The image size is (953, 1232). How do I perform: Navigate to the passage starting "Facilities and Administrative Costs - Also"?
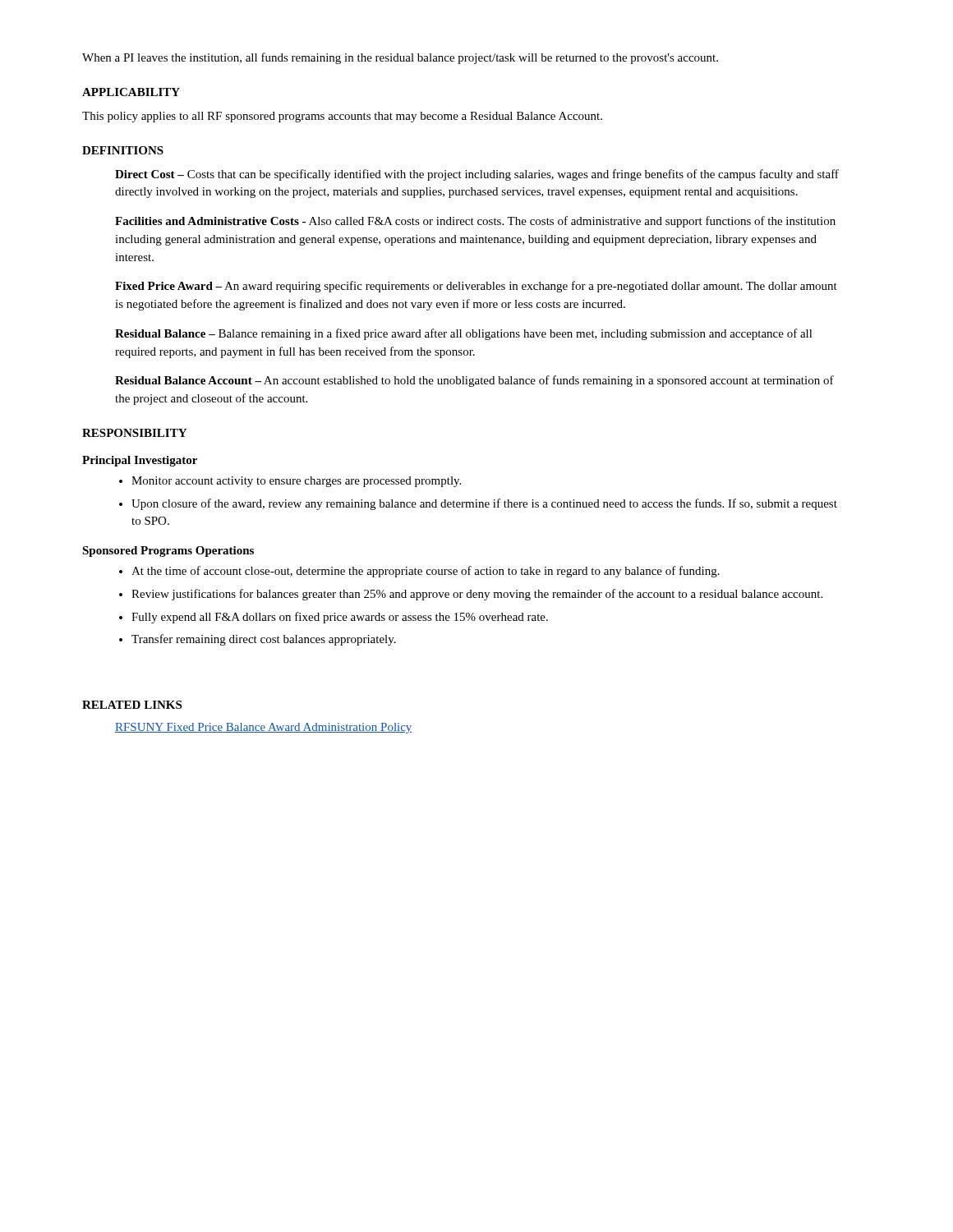coord(475,239)
